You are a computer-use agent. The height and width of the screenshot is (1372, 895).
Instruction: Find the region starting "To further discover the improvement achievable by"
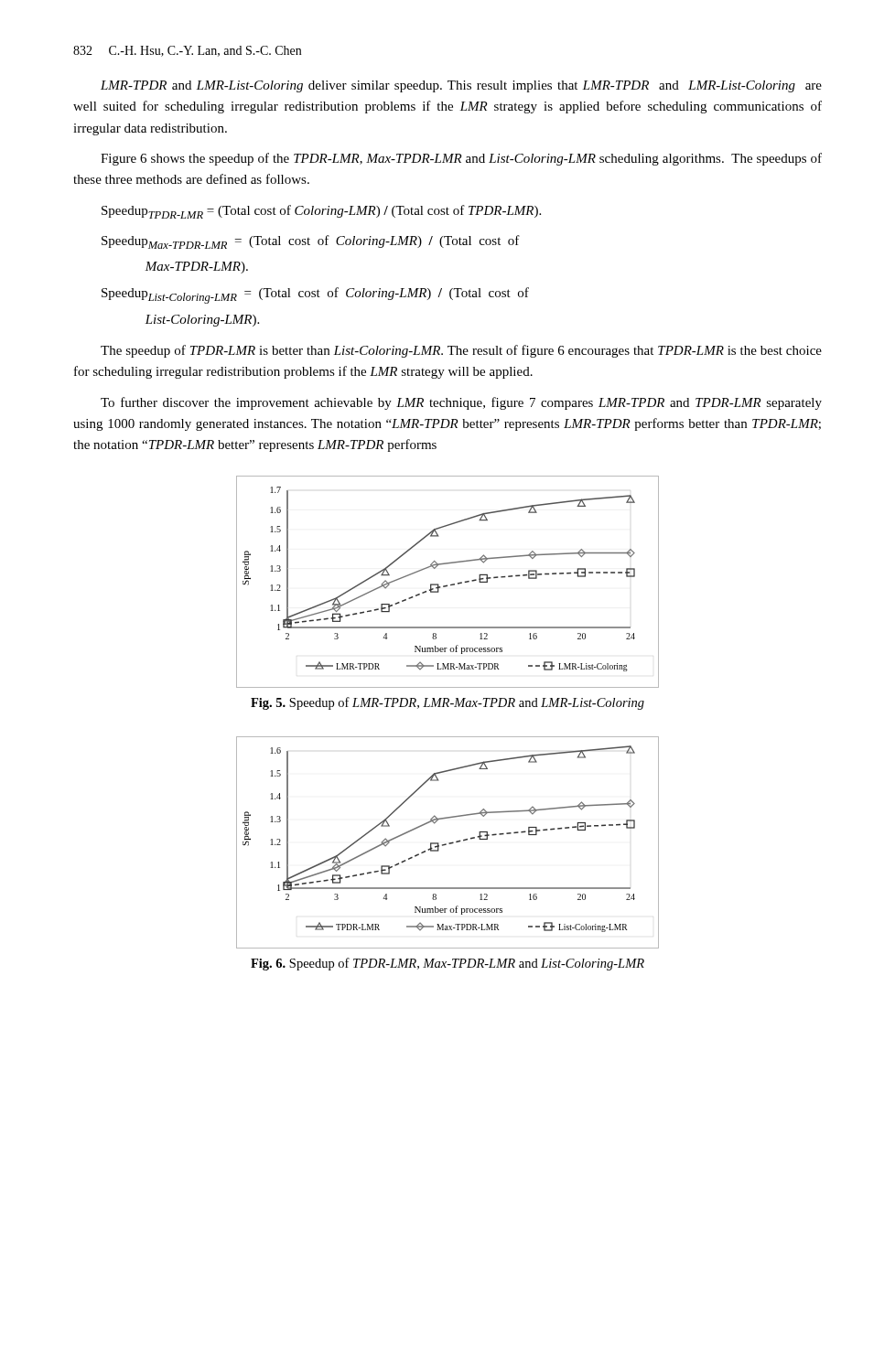click(x=448, y=423)
